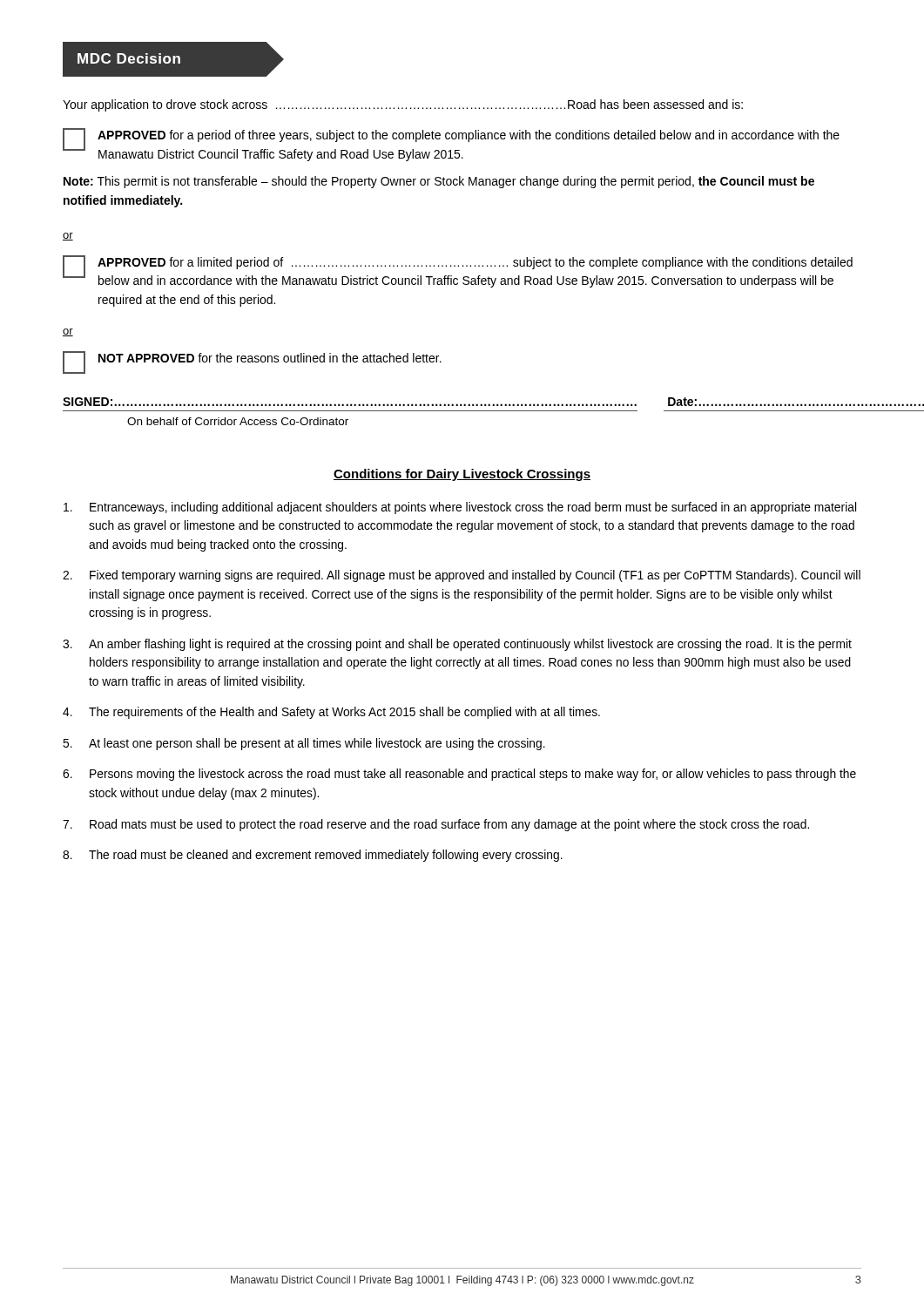Viewport: 924px width, 1307px height.
Task: Find the passage starting "Note: This permit is not transferable – should"
Action: pos(439,191)
